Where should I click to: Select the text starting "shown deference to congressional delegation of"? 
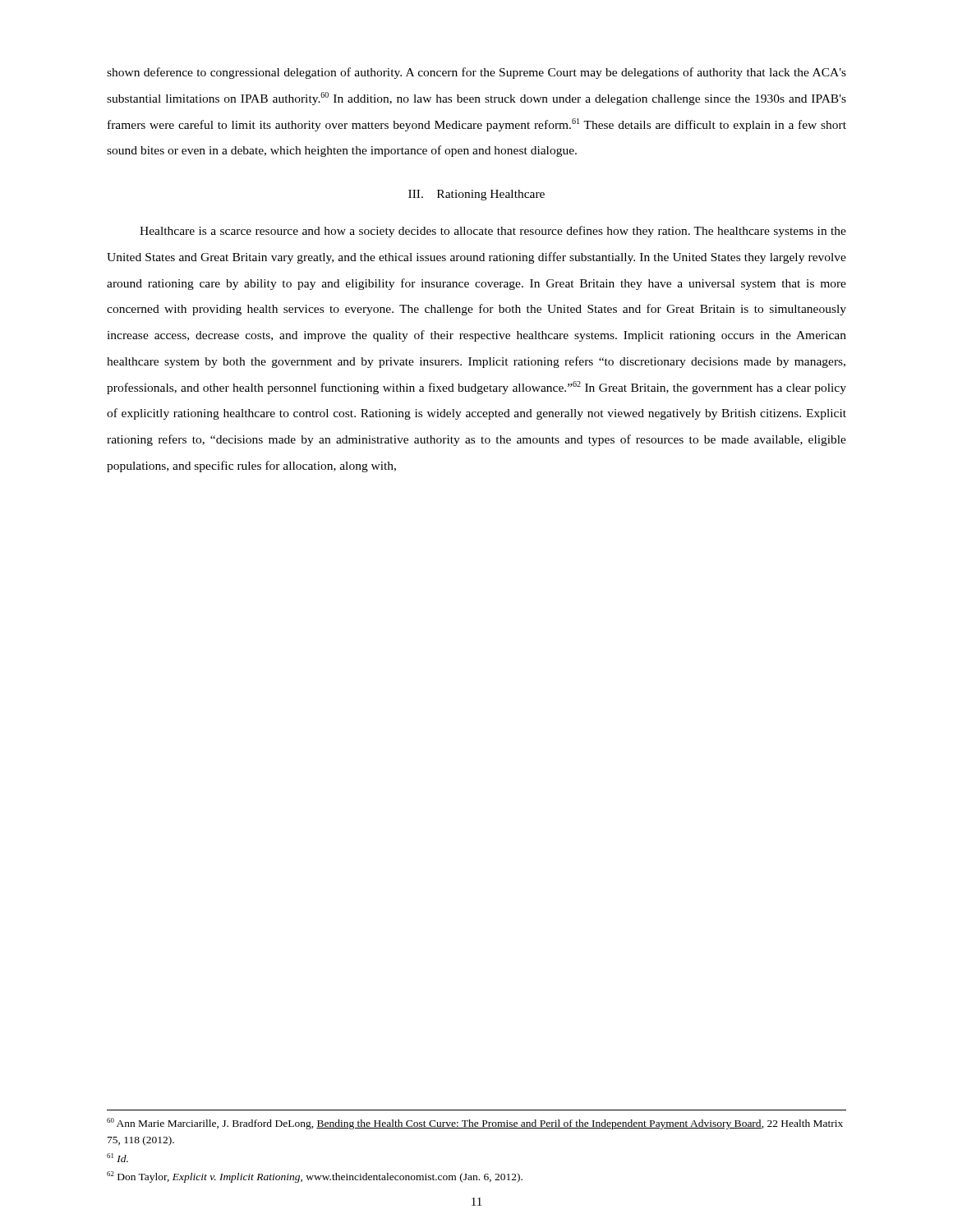[476, 111]
